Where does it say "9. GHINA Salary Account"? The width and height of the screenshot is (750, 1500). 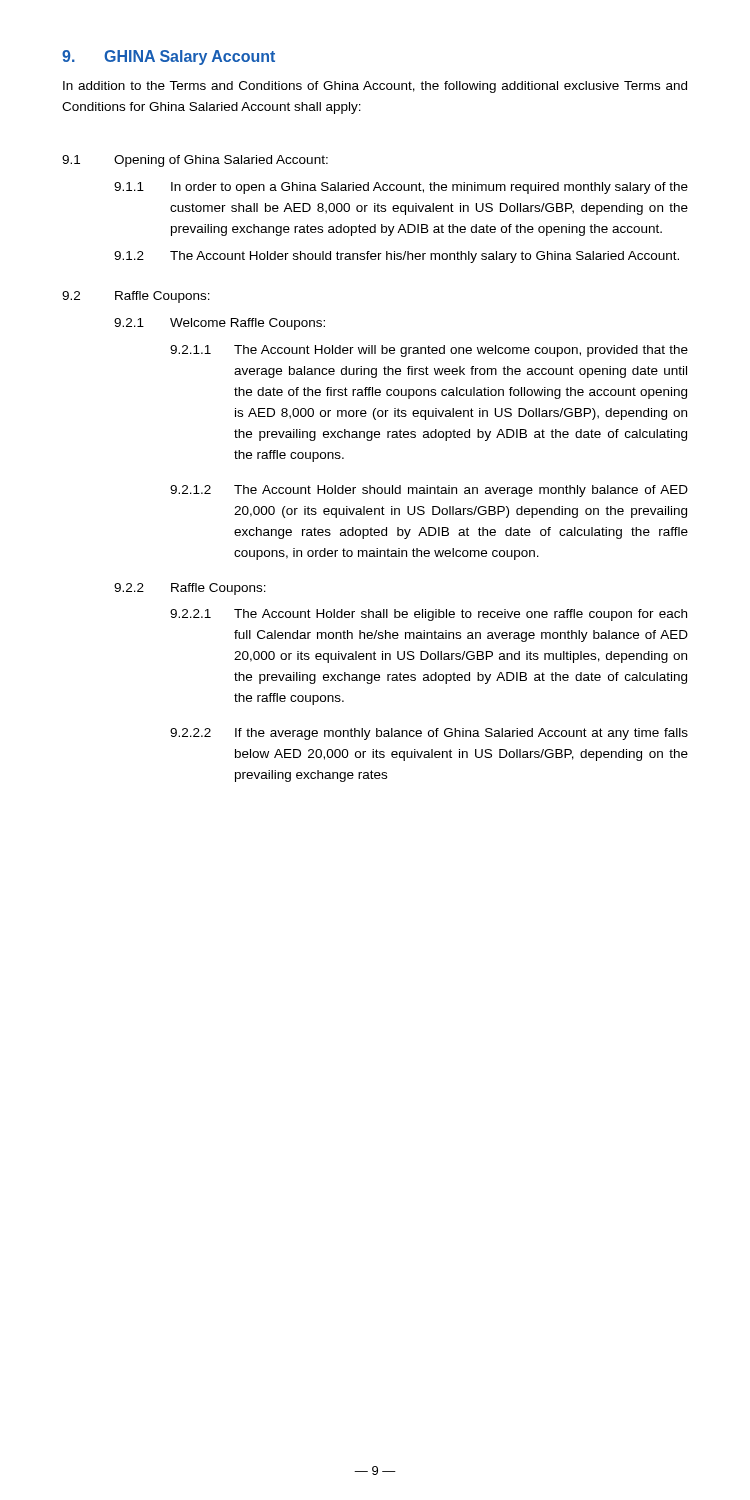click(x=169, y=57)
